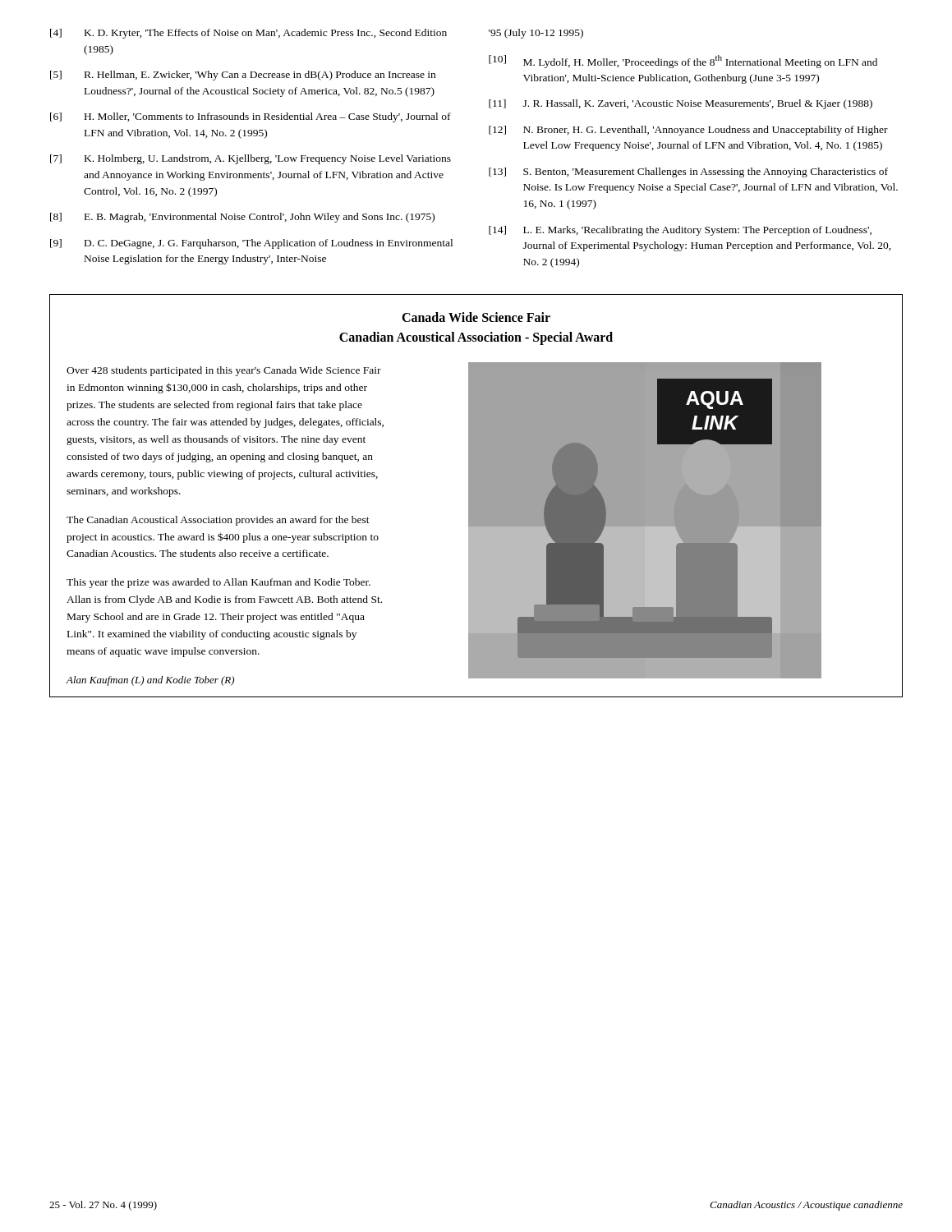The image size is (952, 1232).
Task: Locate the list item that says "[12] N. Broner, H. G. Leventhall, 'Annoyance Loudness"
Action: point(695,137)
